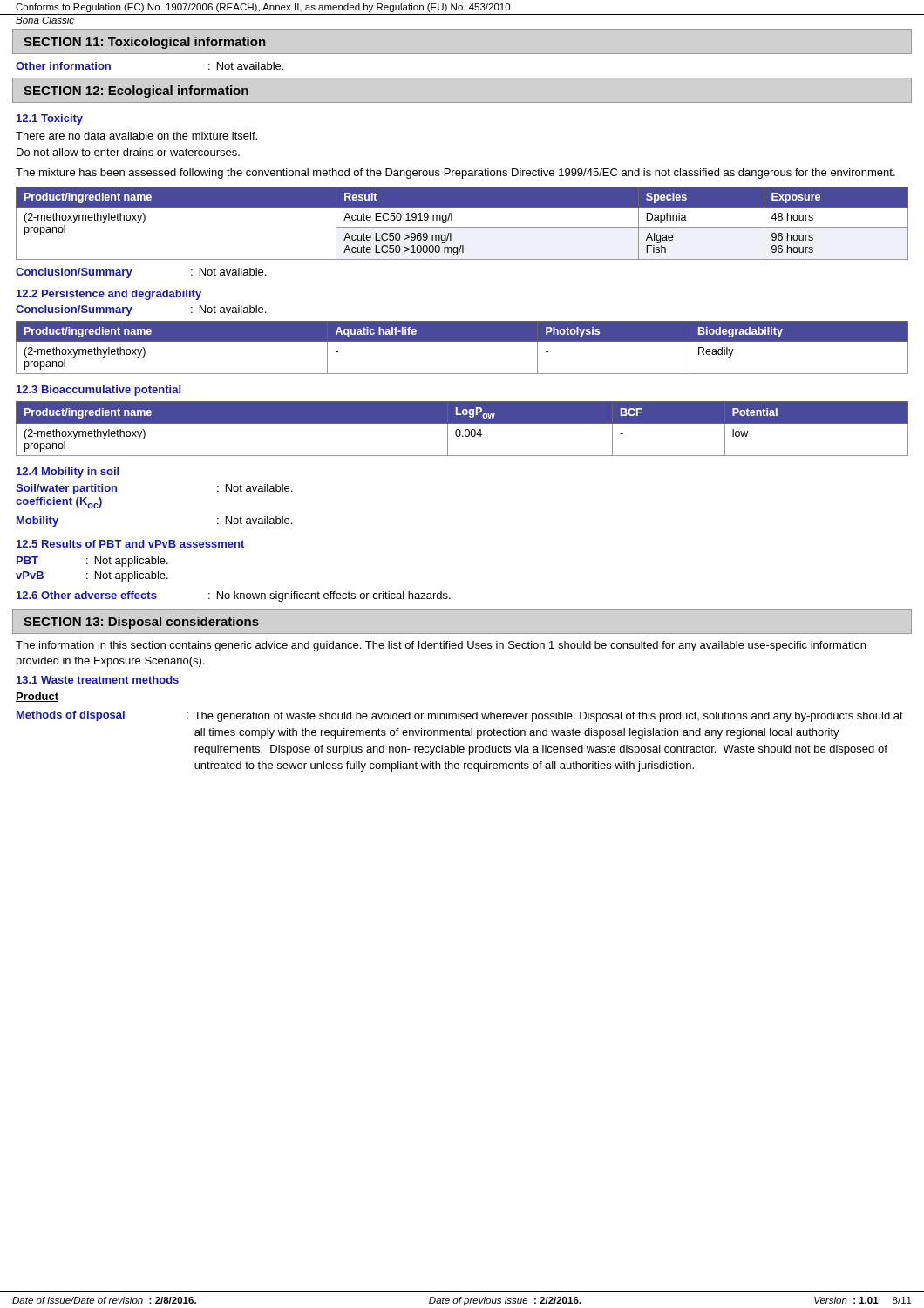
Task: Select the text block that reads "There are no data"
Action: click(136, 136)
